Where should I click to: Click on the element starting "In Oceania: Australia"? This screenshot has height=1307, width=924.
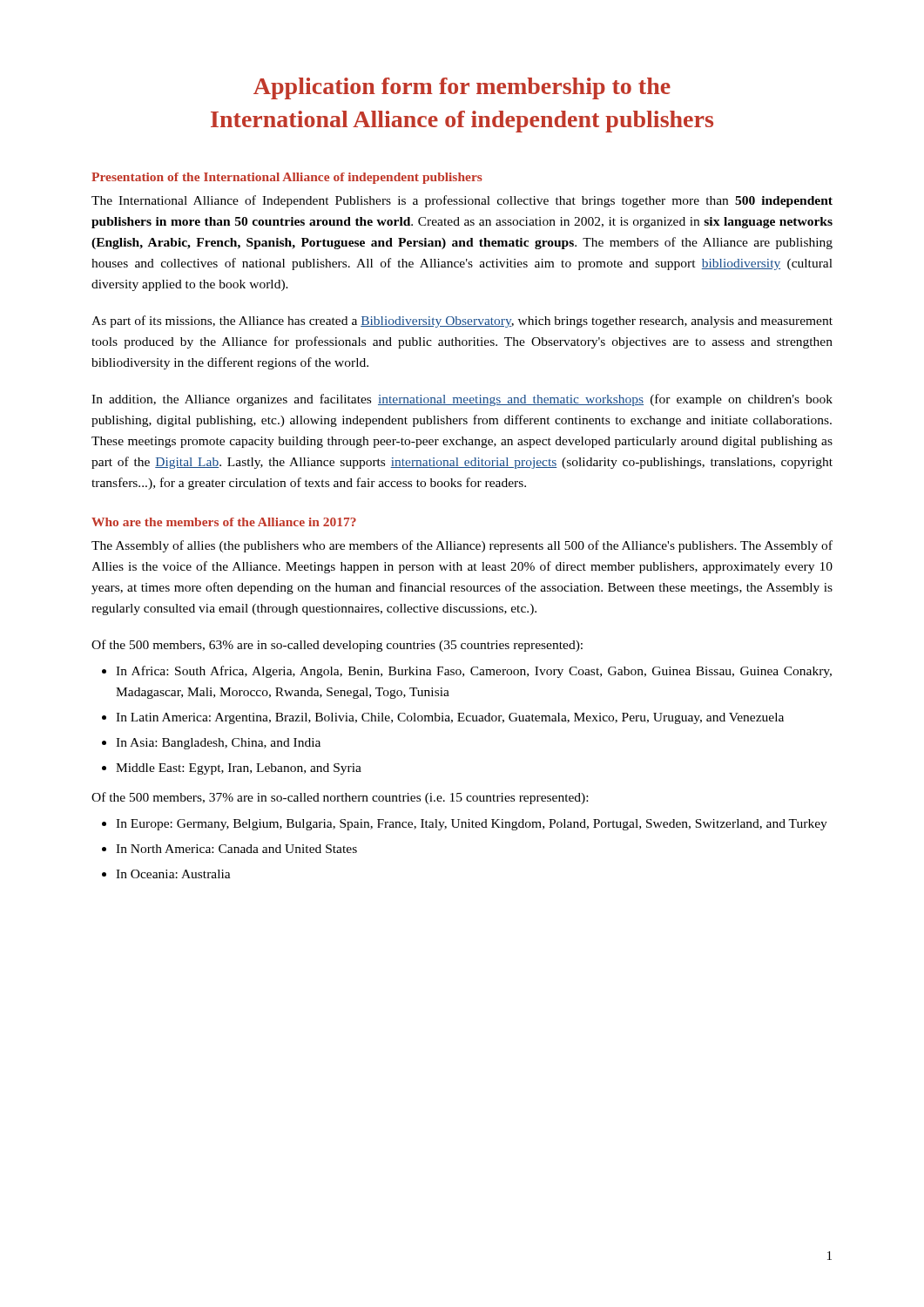(x=173, y=874)
